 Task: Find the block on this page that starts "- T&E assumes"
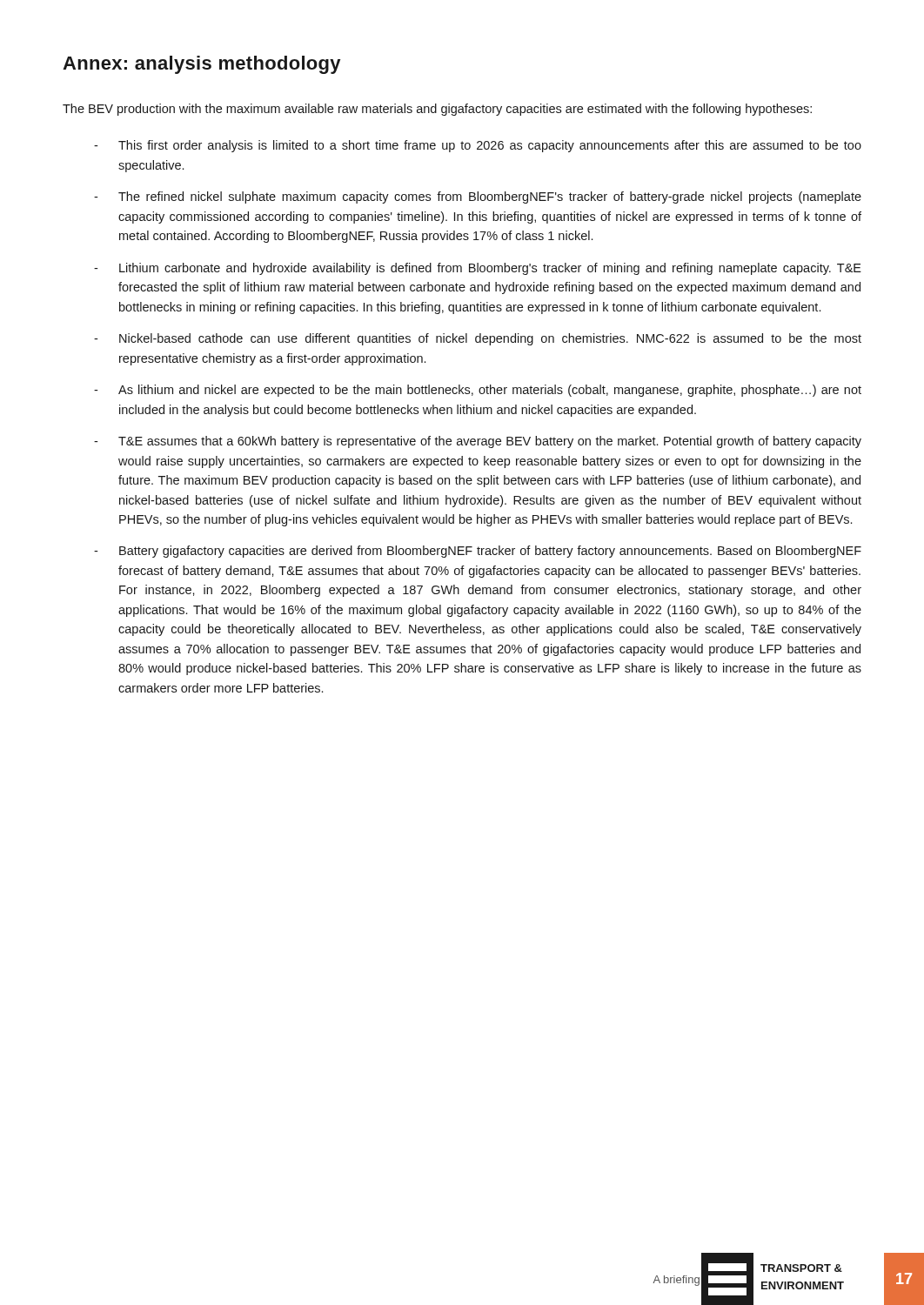point(478,480)
